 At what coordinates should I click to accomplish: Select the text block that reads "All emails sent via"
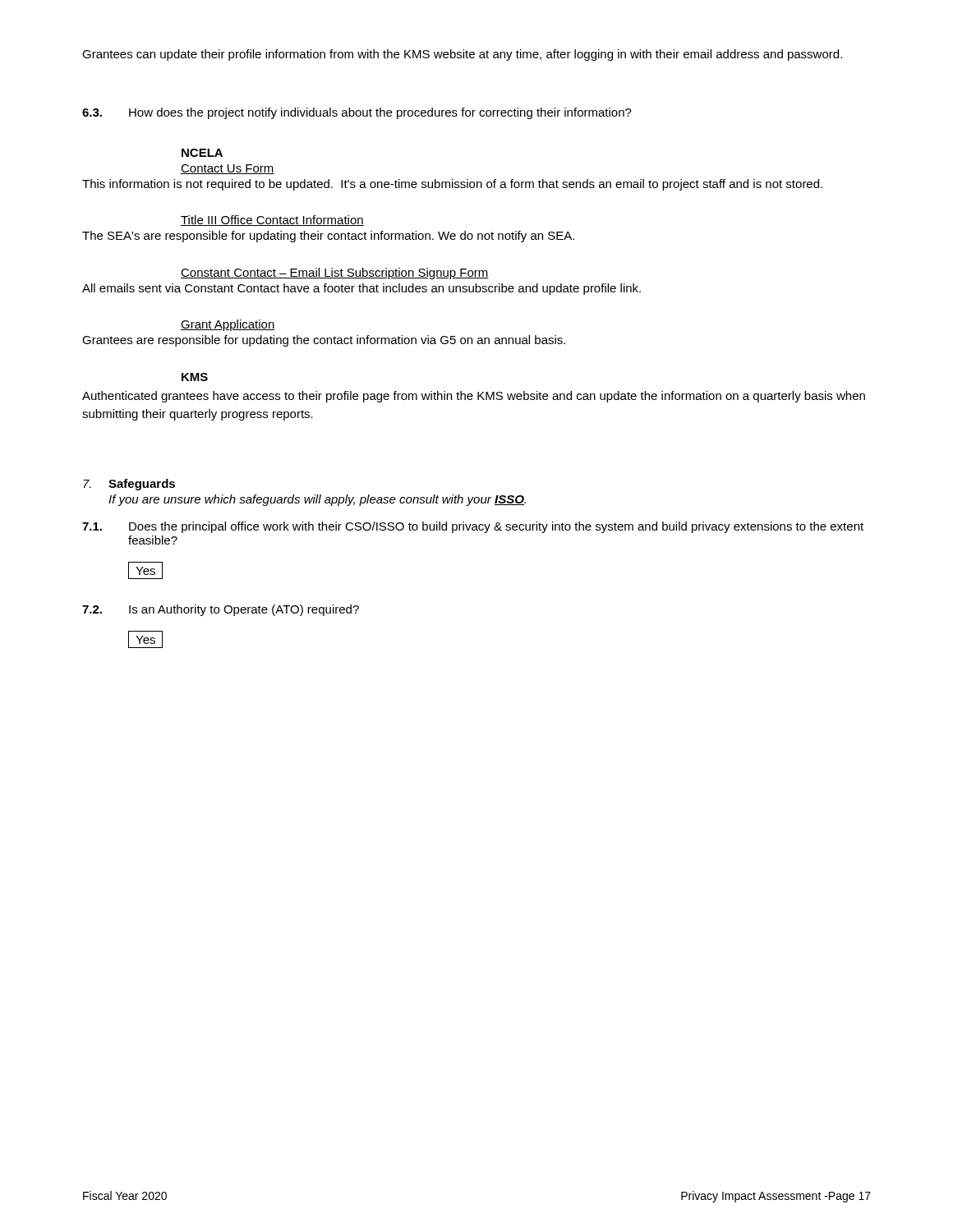tap(362, 287)
